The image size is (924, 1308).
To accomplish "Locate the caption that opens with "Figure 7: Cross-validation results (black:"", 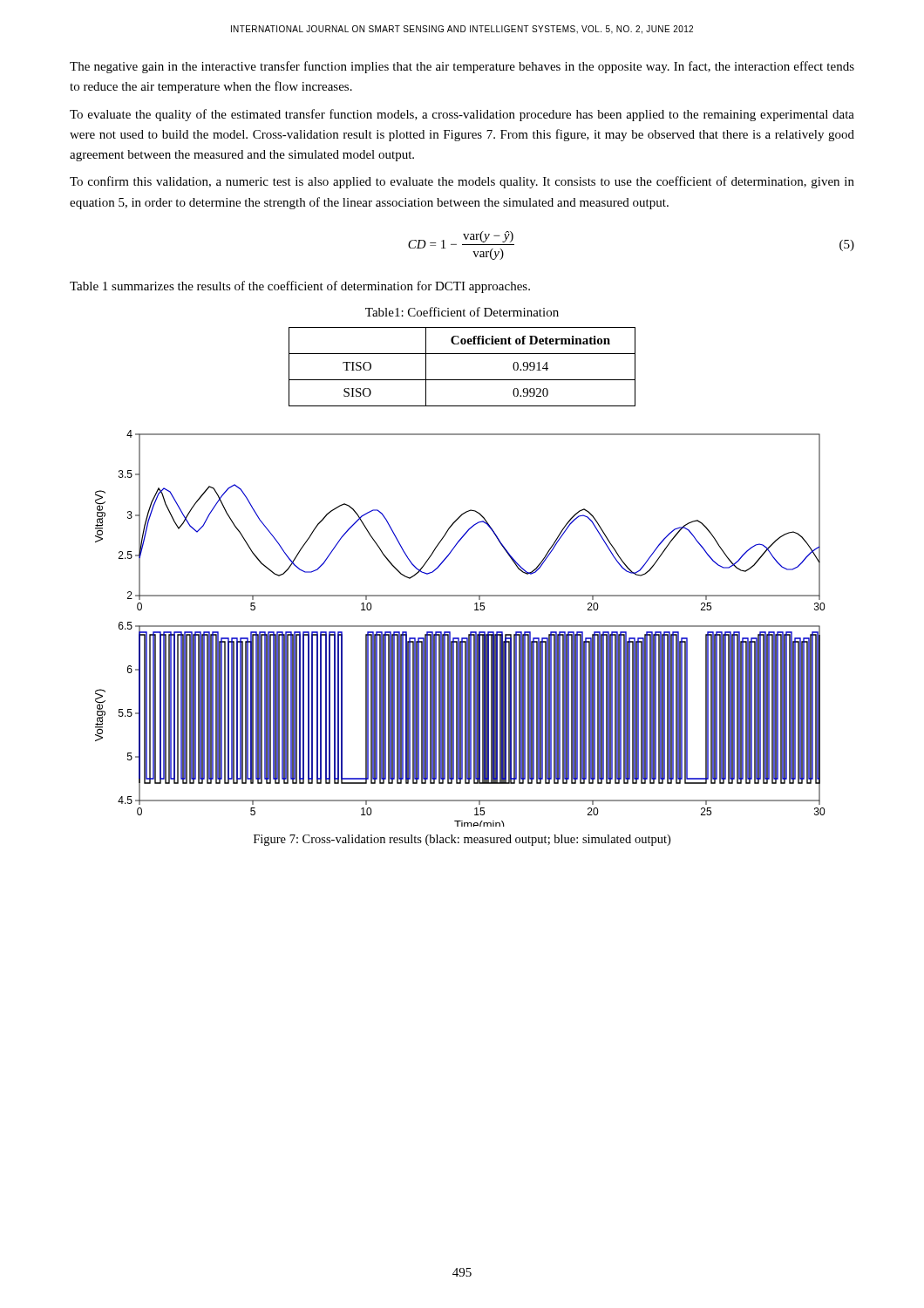I will click(x=462, y=839).
